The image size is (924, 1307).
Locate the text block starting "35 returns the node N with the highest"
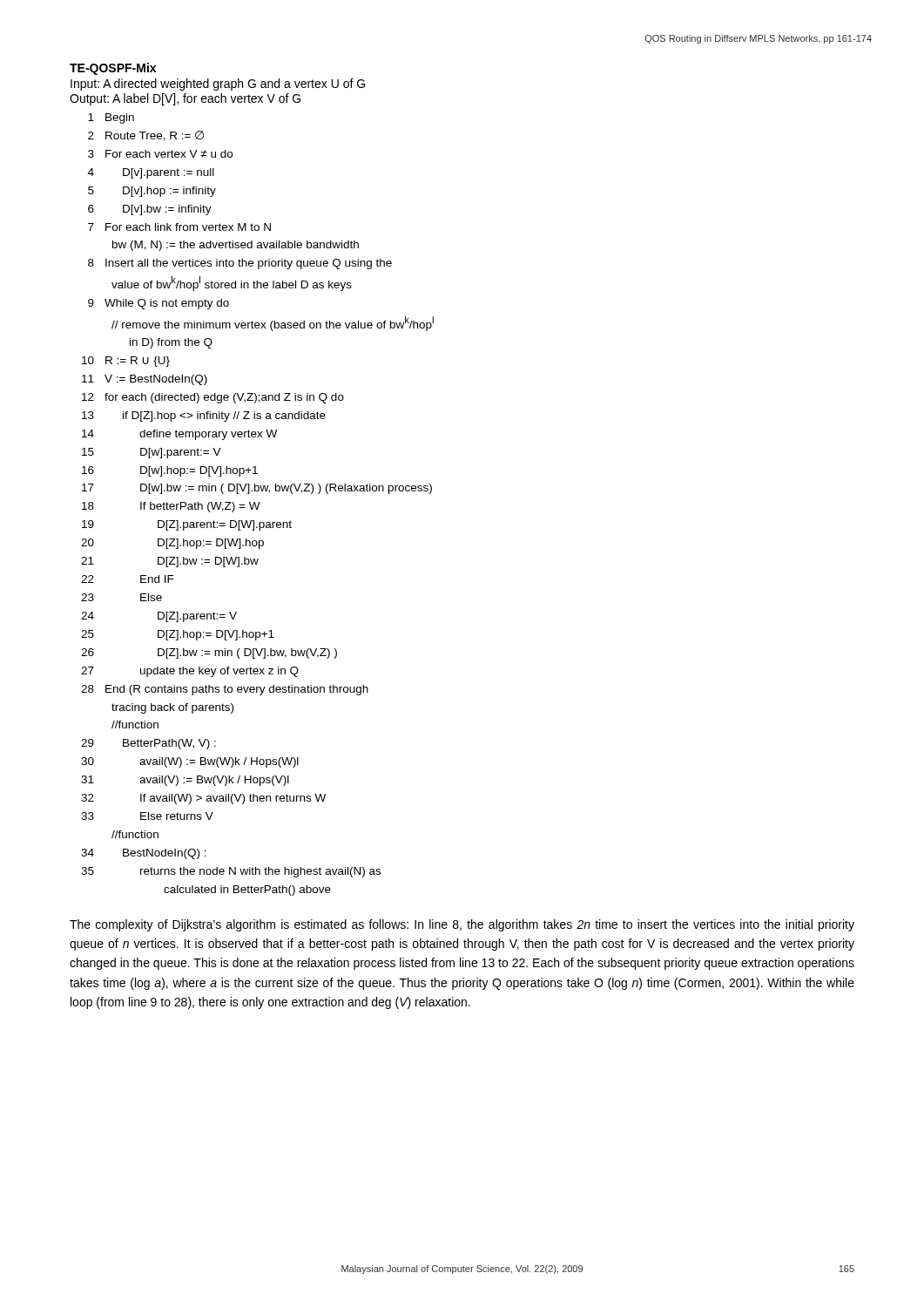click(x=231, y=872)
